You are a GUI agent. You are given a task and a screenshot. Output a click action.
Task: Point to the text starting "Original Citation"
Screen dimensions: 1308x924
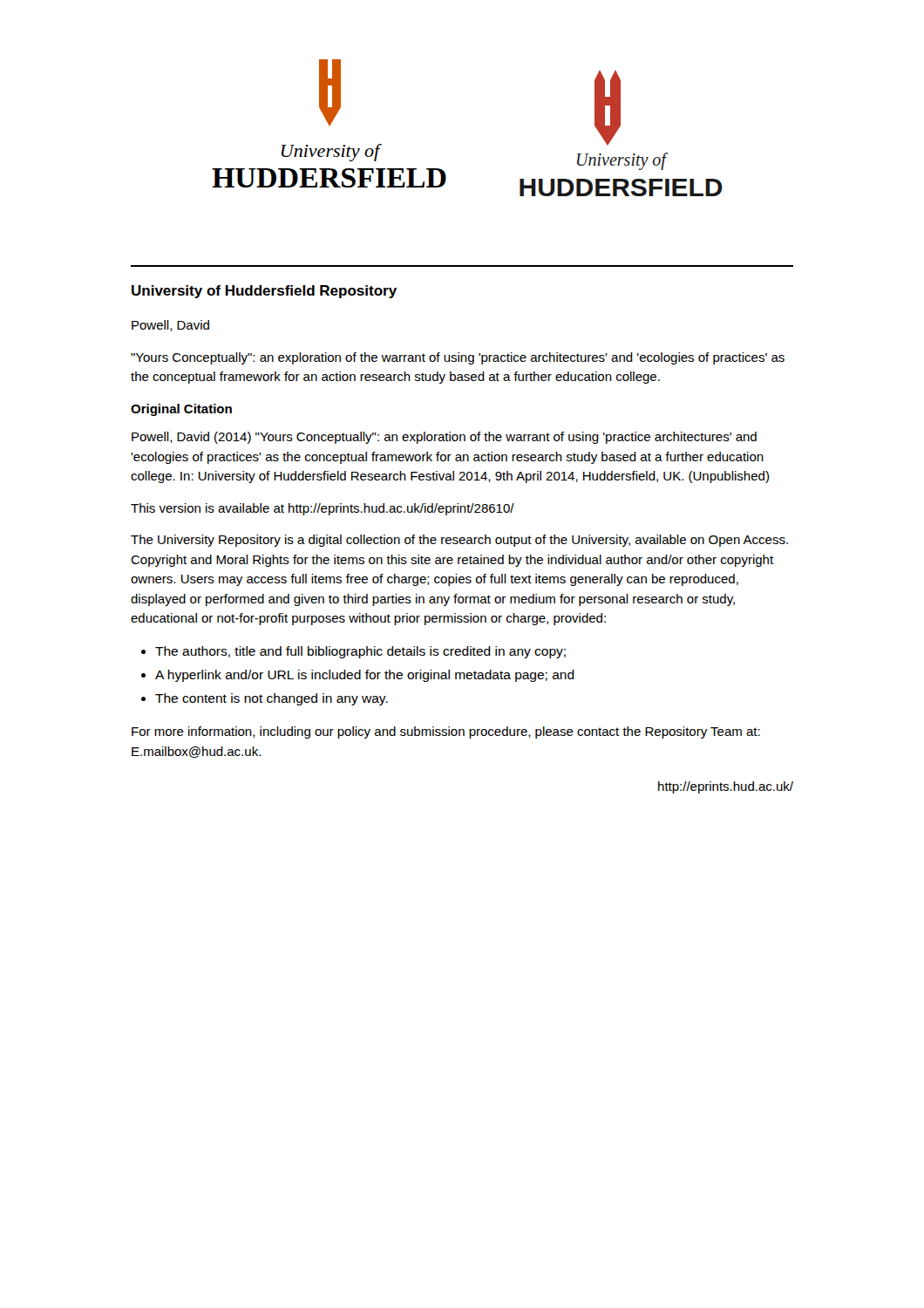(x=181, y=410)
